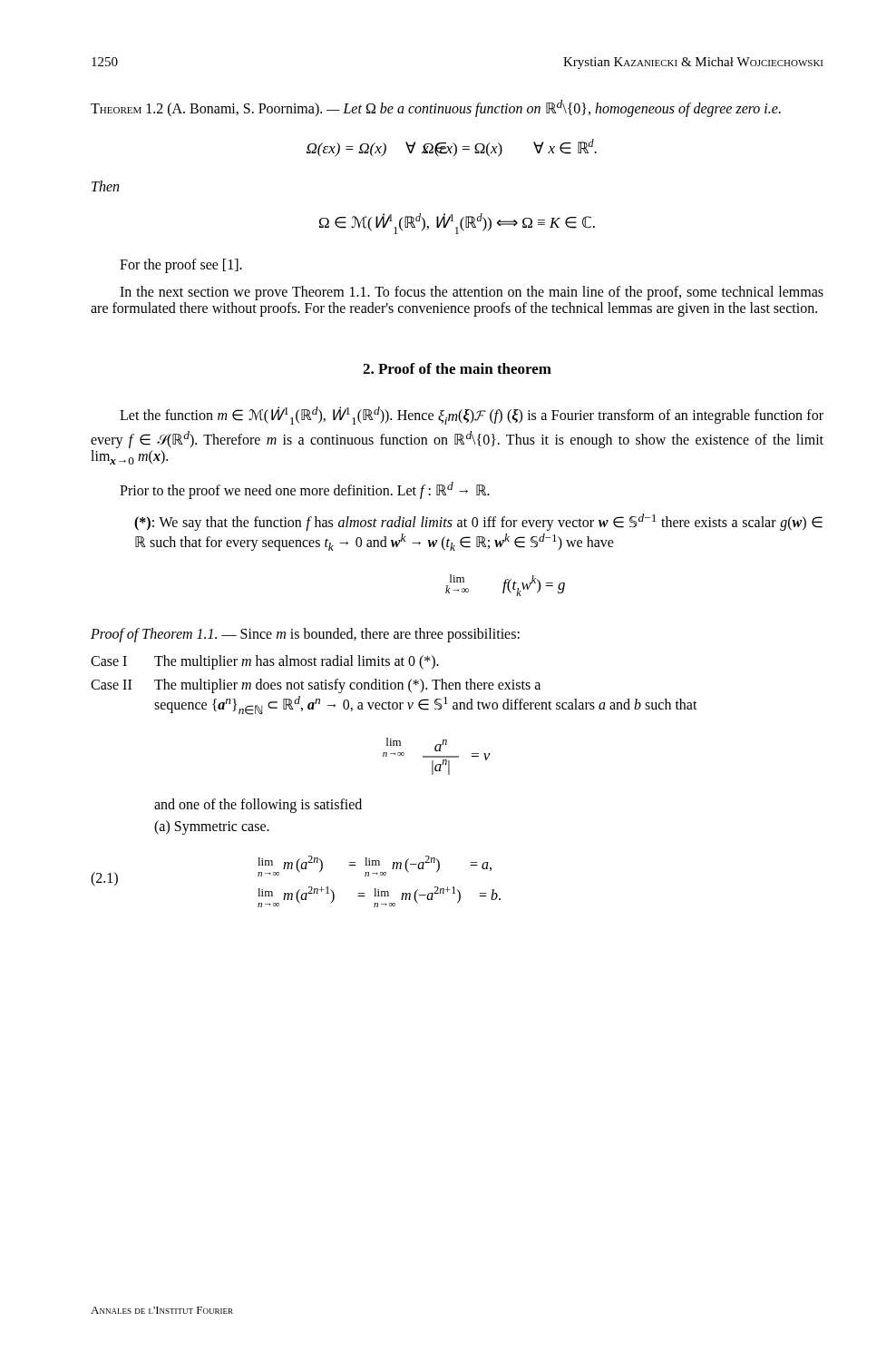This screenshot has height=1361, width=896.
Task: Locate the formula with the text "(2.1) lim n→∞ m (a2n) = lim n→∞"
Action: tap(457, 878)
